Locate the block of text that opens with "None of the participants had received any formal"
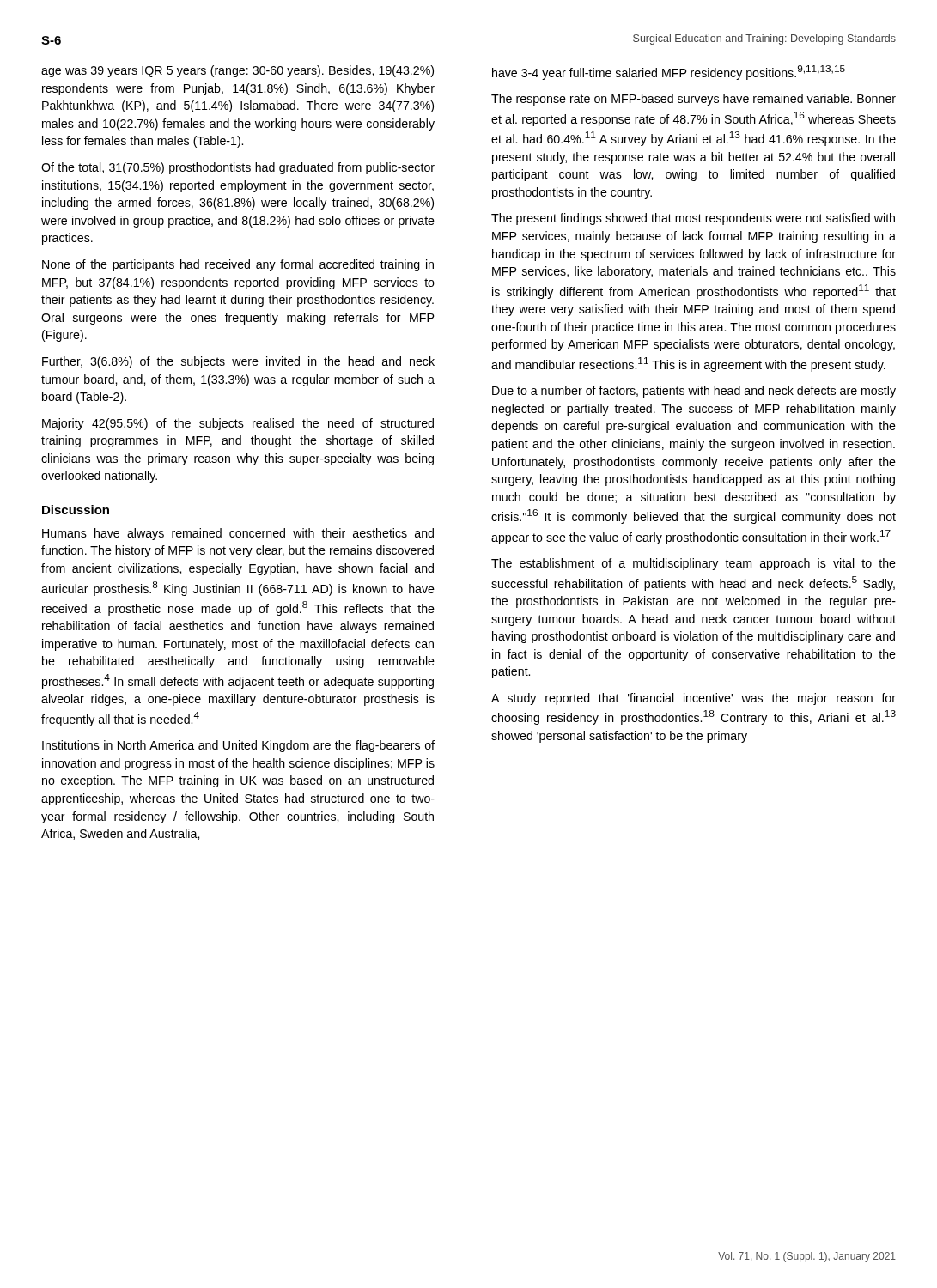 (x=238, y=300)
